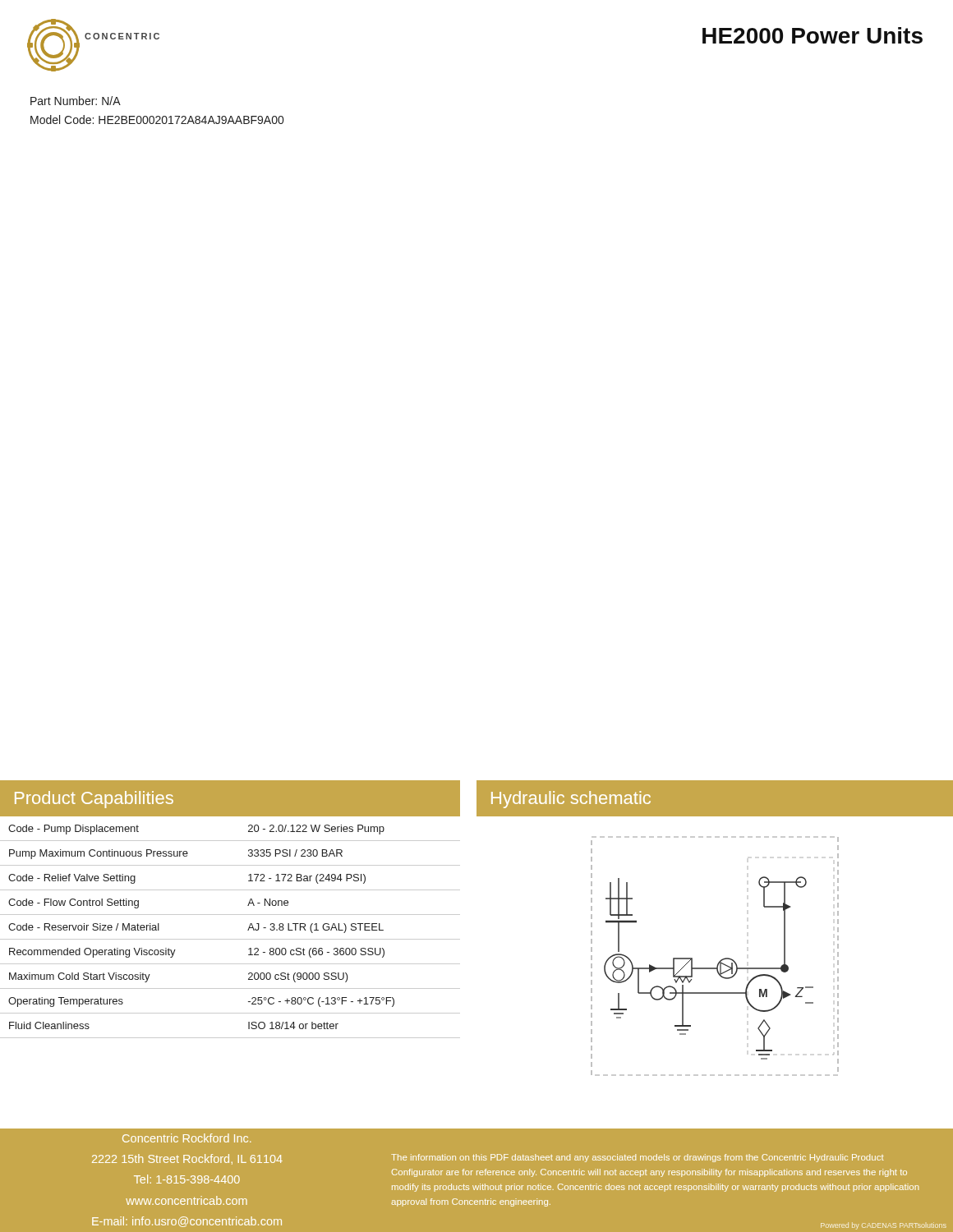Find the block on this page that starts "Part Number: N/A"

157,111
